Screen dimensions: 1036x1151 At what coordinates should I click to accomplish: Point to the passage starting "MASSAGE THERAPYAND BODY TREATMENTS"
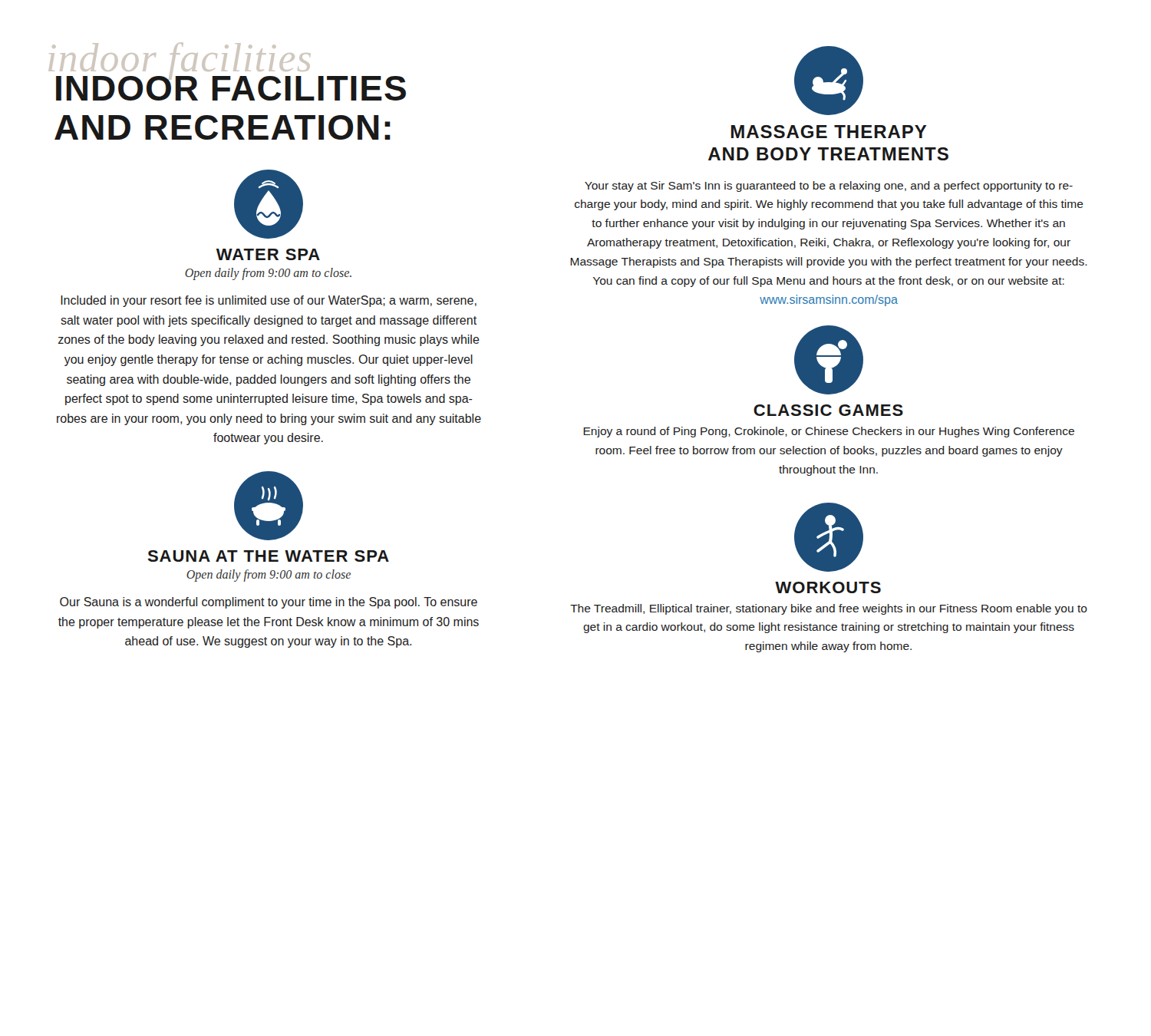click(829, 143)
